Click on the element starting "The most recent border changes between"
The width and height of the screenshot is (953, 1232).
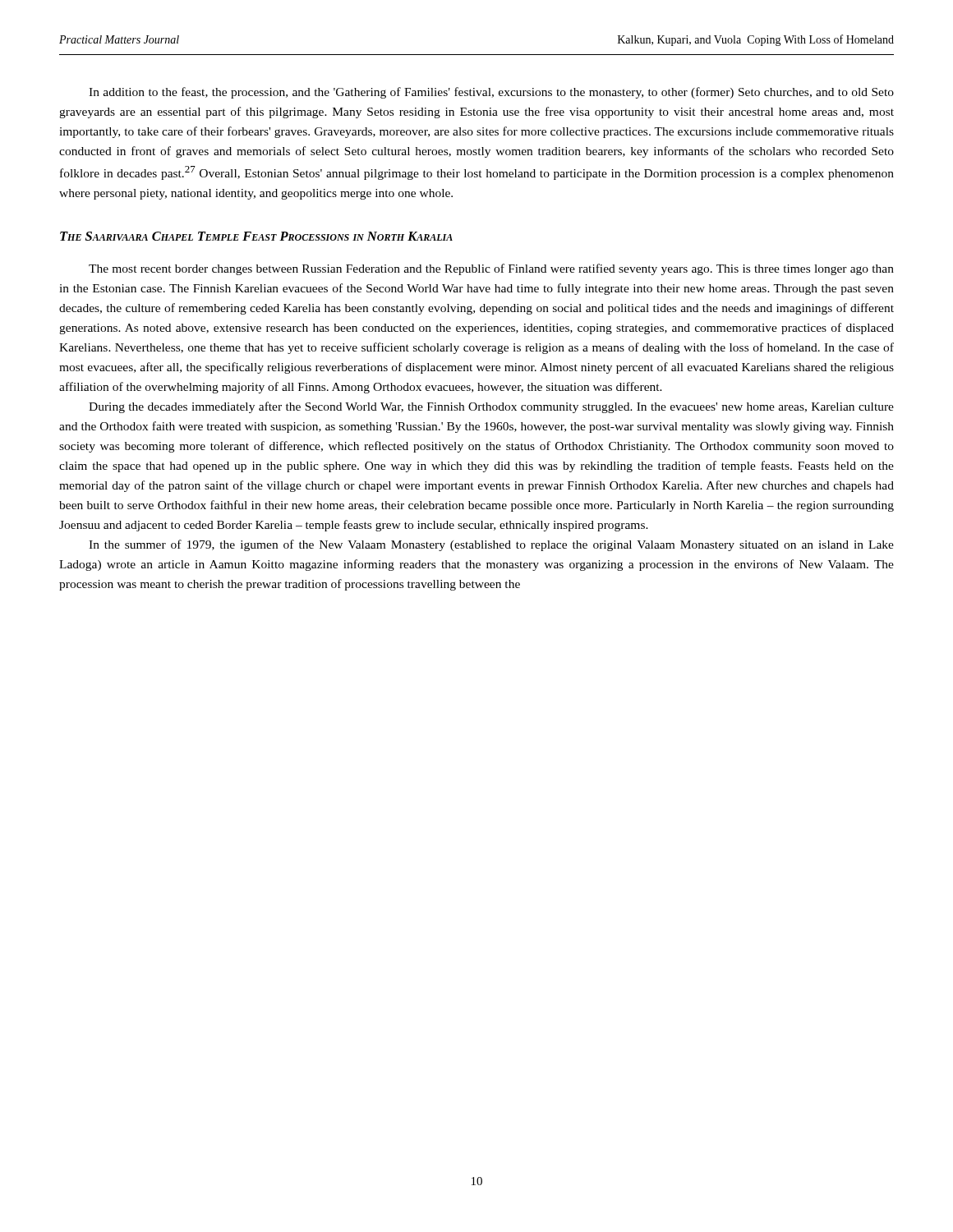[x=476, y=328]
